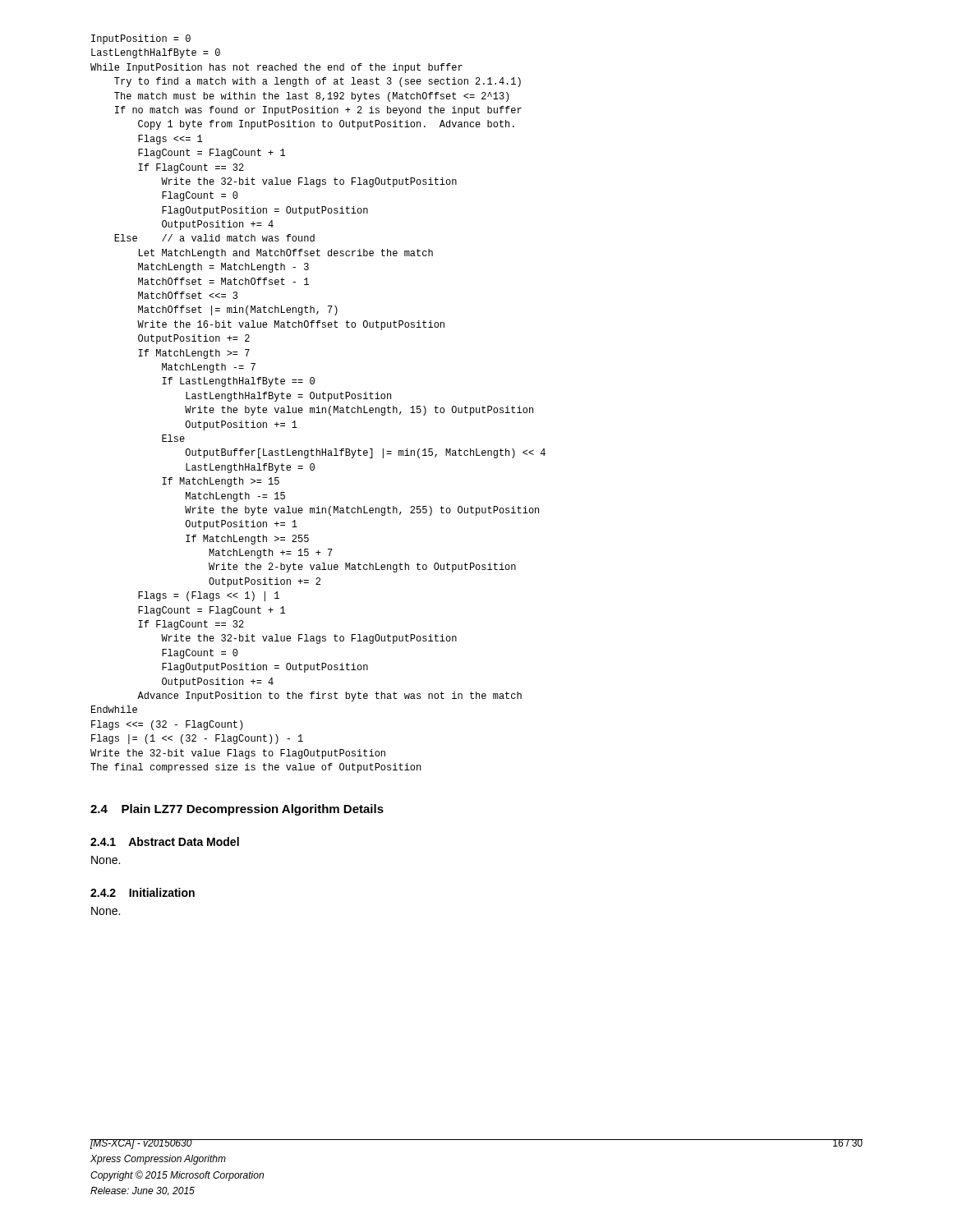953x1232 pixels.
Task: Select the section header that reads "2.4.2 Initialization"
Action: point(143,893)
